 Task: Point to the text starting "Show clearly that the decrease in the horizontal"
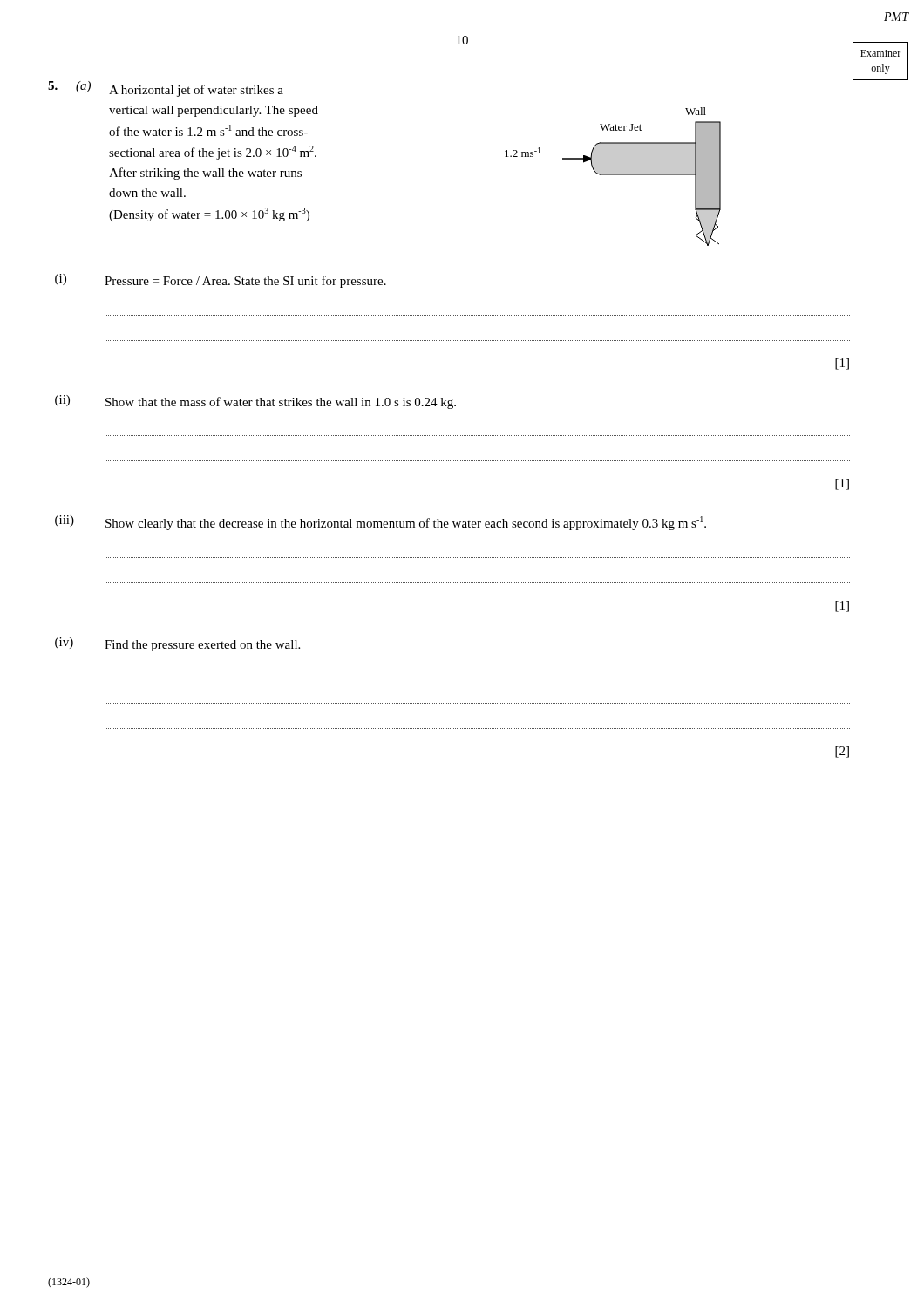[x=477, y=565]
